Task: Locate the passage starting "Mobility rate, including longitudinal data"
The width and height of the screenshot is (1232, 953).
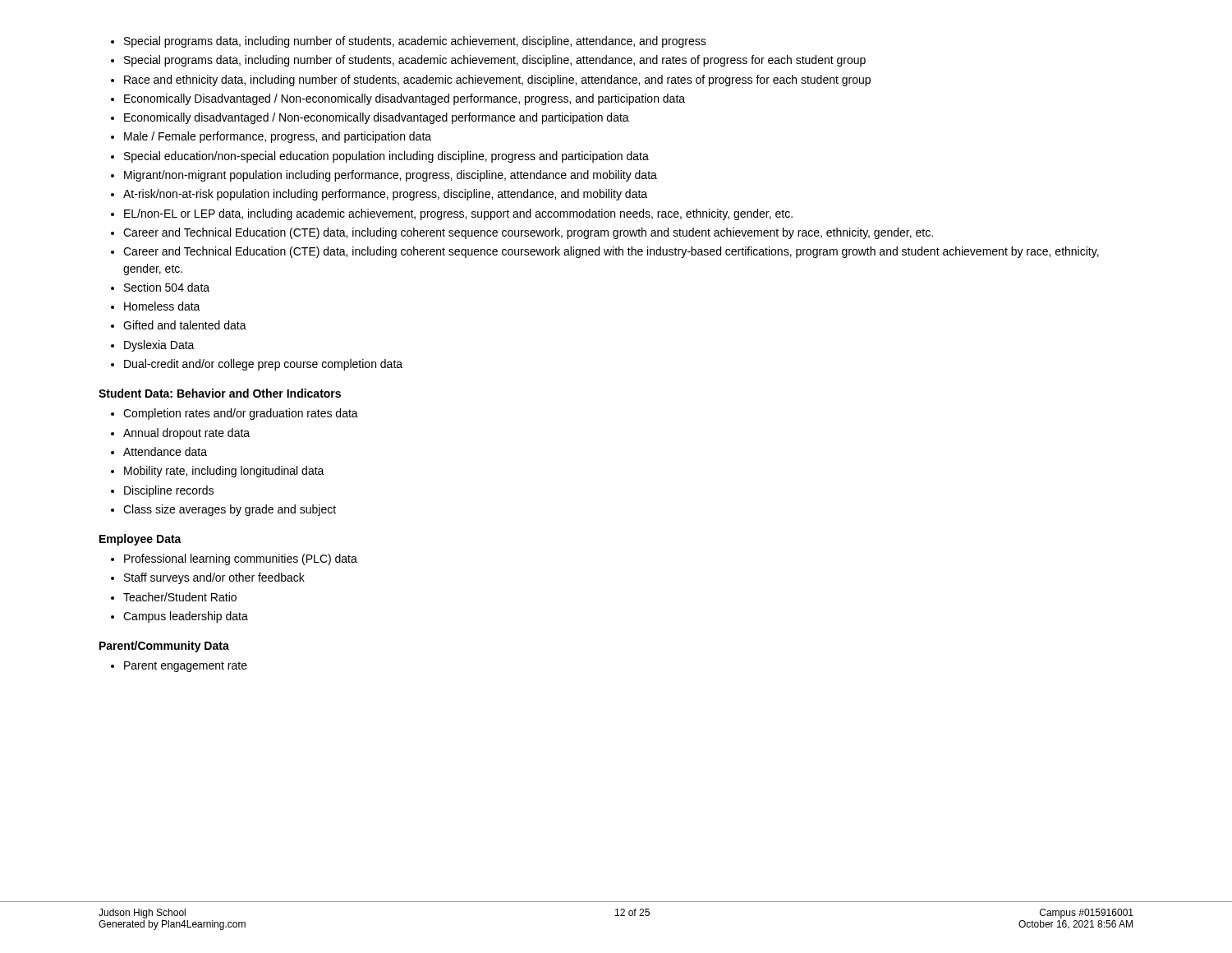Action: point(224,472)
